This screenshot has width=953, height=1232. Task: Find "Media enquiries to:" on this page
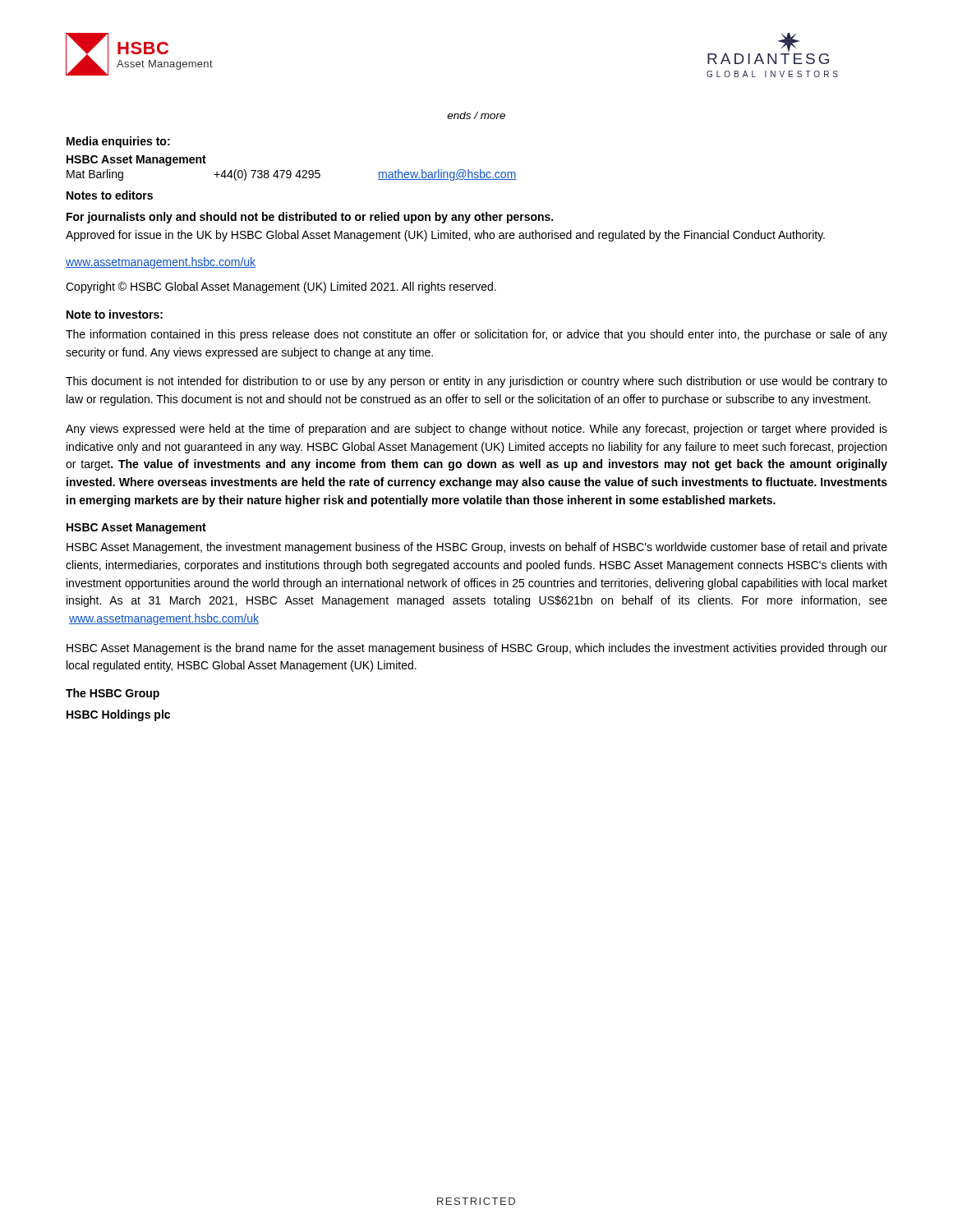point(118,141)
